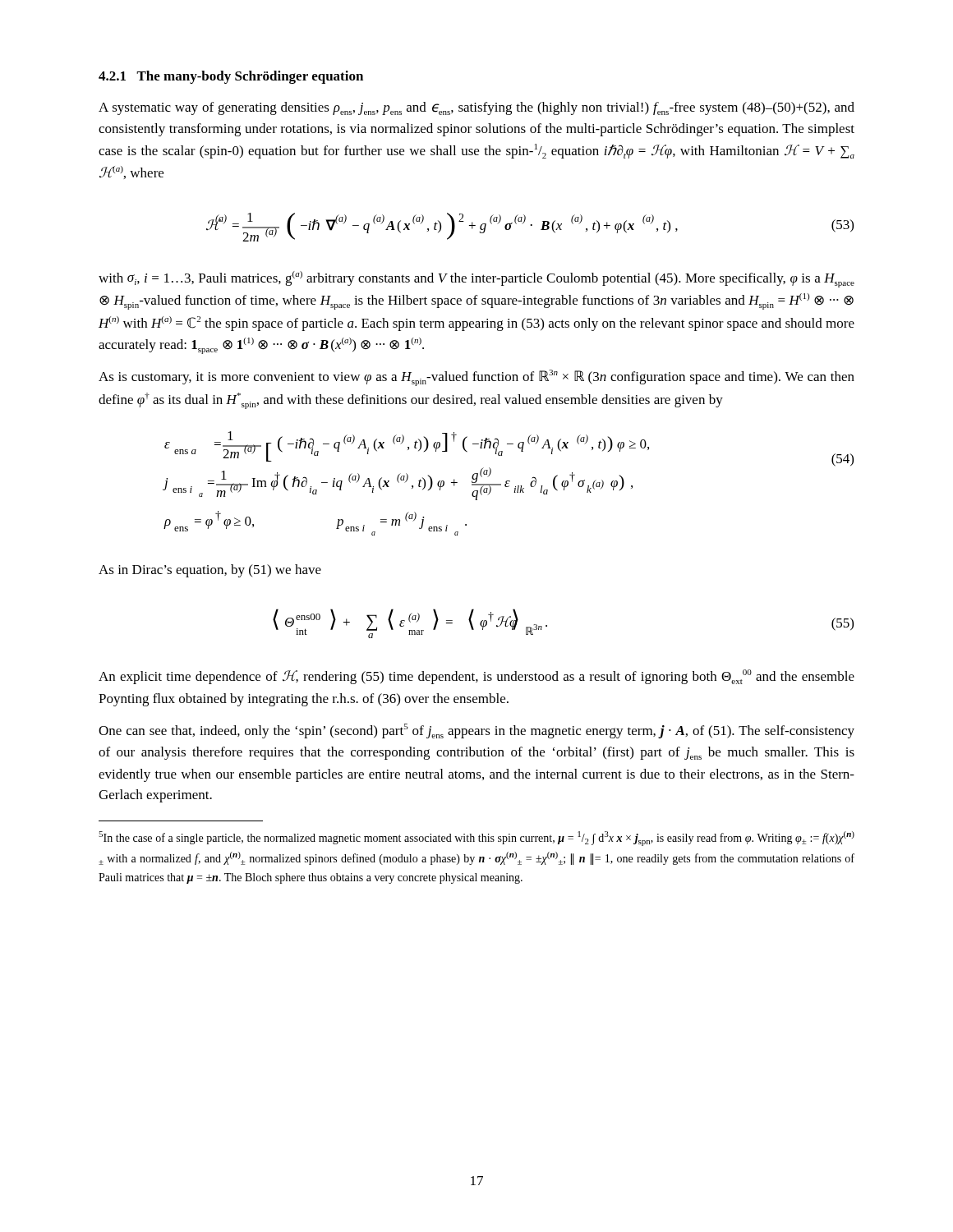Locate a footnote
The image size is (953, 1232).
click(476, 856)
